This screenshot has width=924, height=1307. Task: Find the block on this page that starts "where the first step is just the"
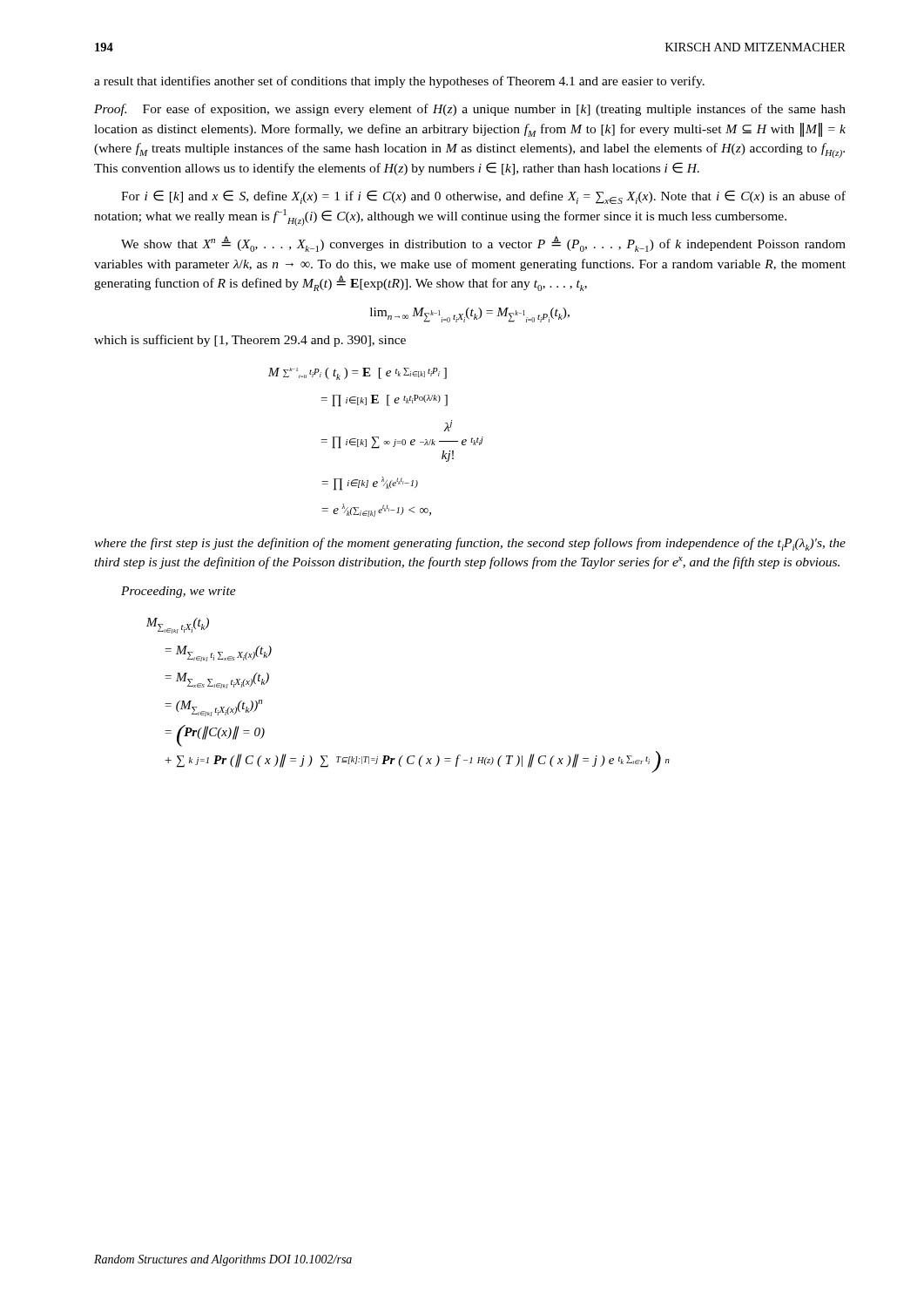tap(470, 567)
